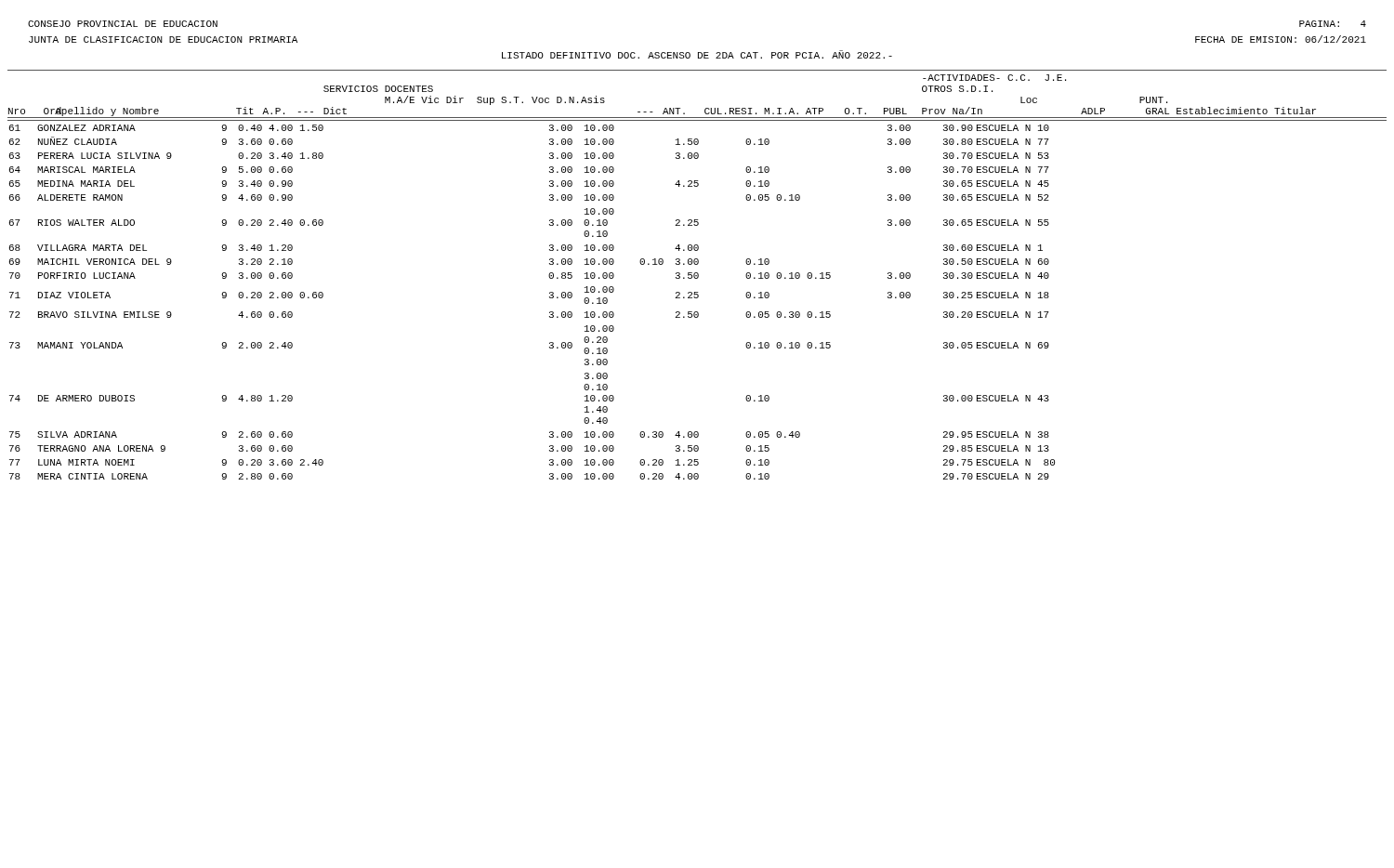Locate the section header containing "LISTADO DEFINITIVO DOC."
The width and height of the screenshot is (1394, 868).
point(697,56)
